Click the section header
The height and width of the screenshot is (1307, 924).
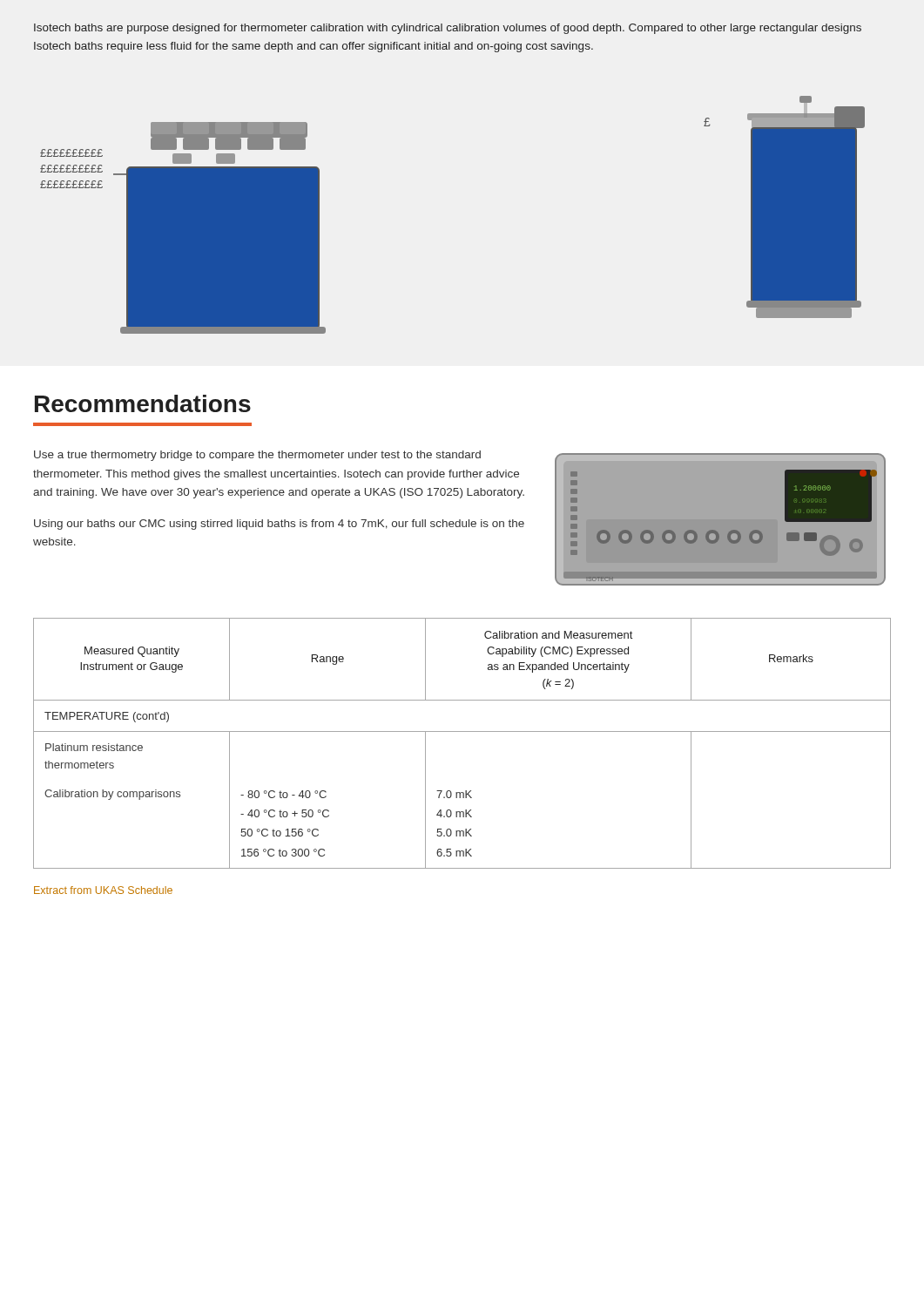tap(142, 408)
